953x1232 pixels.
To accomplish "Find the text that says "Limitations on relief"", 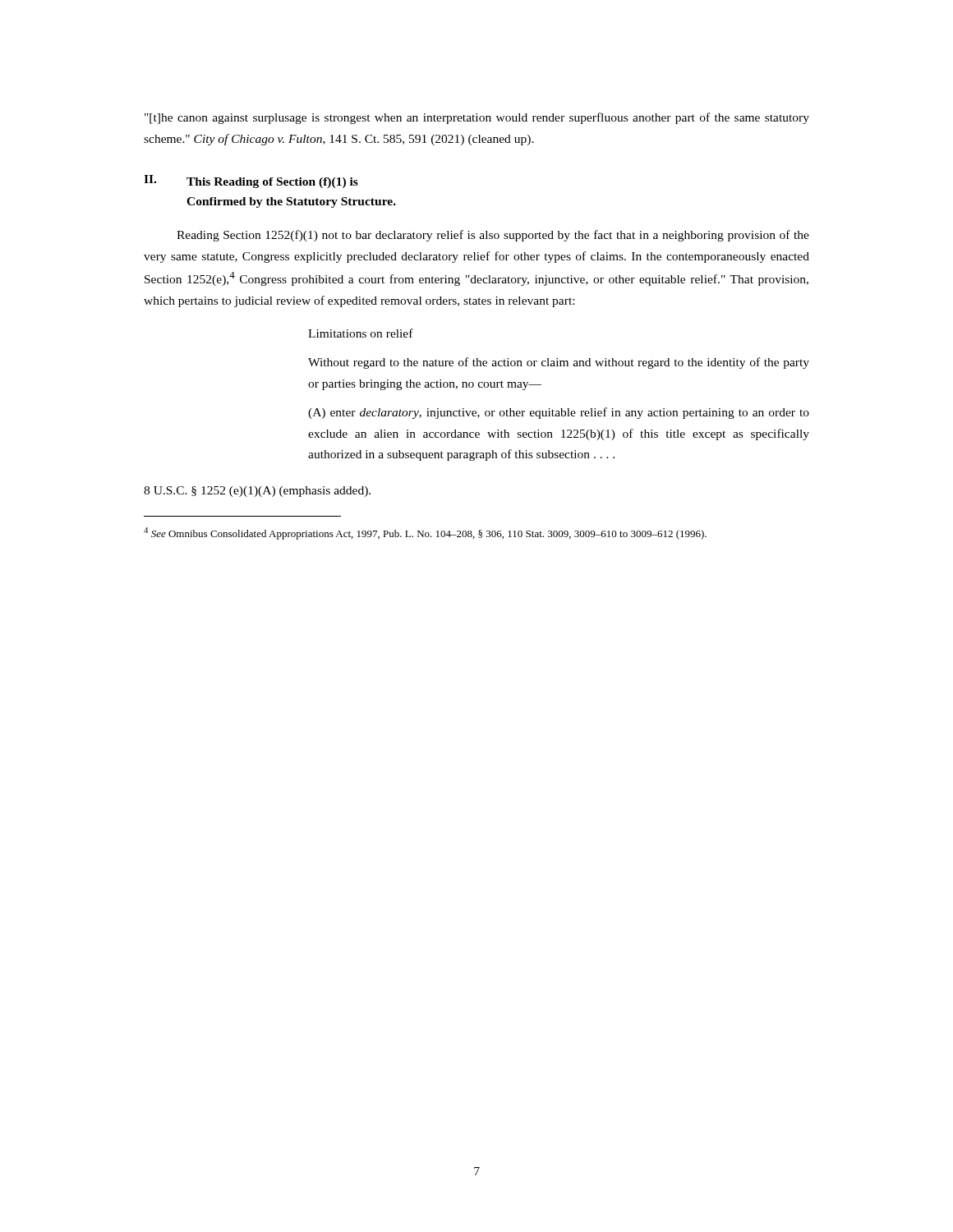I will 360,333.
